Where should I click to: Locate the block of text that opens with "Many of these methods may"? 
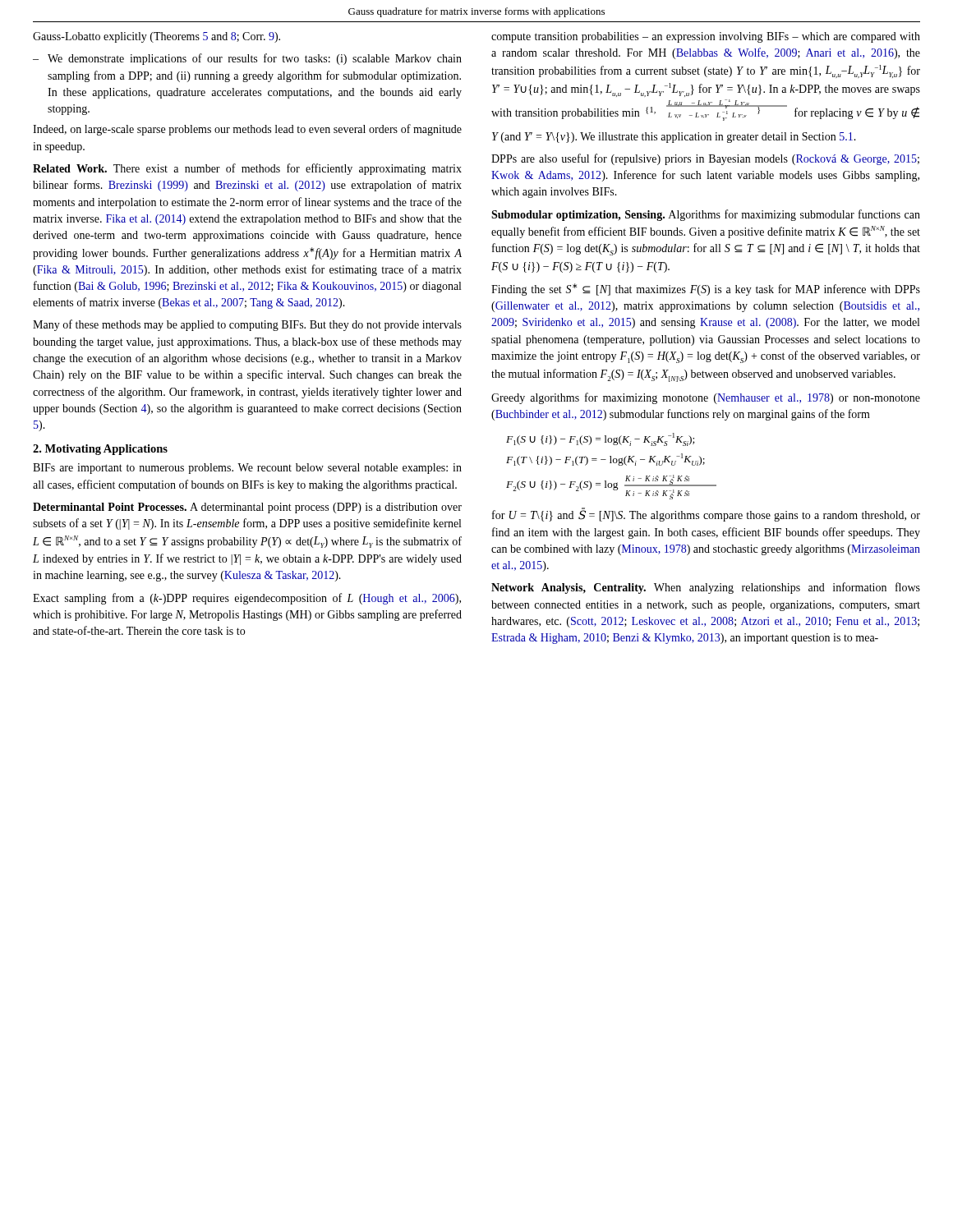click(x=247, y=376)
